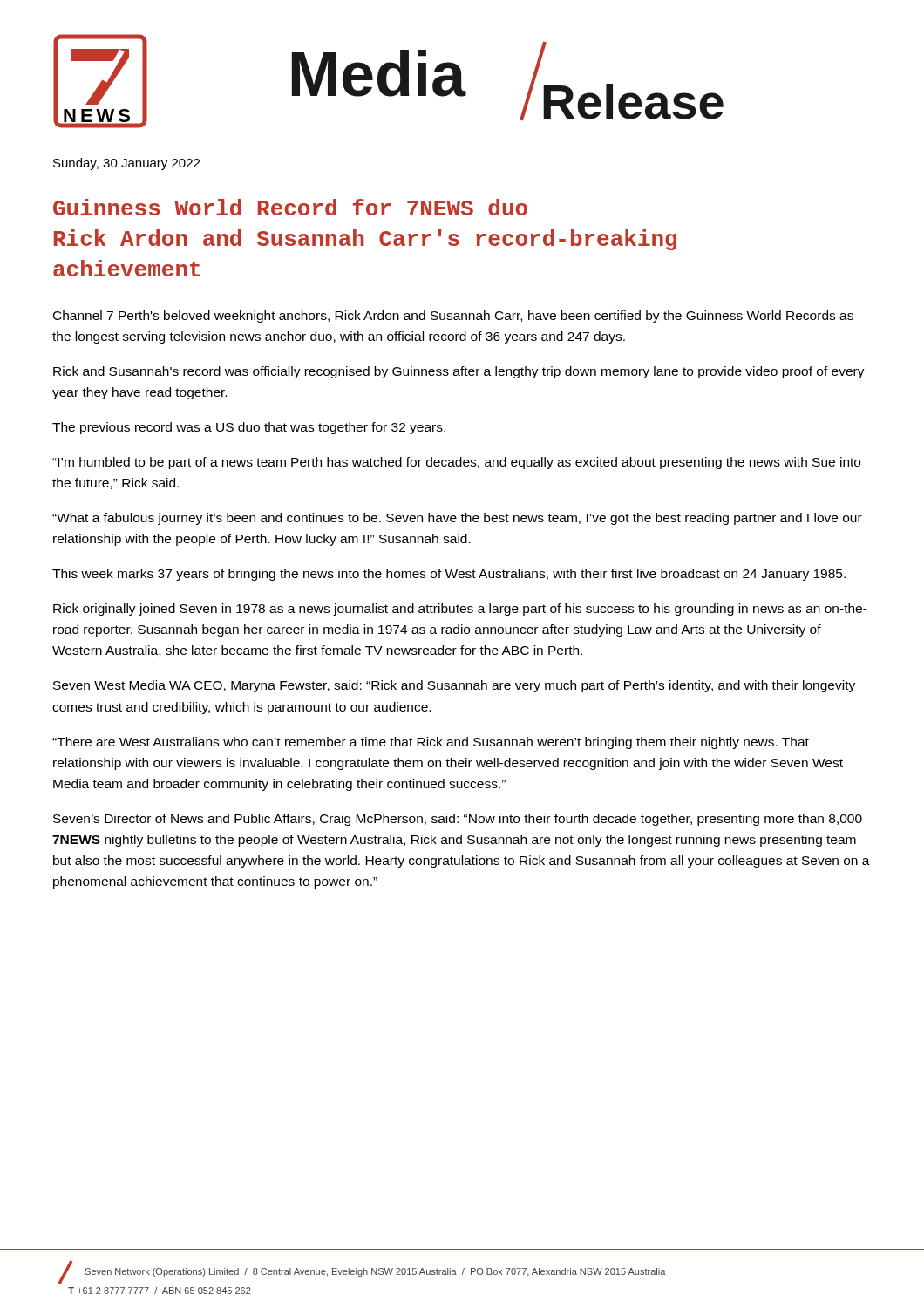
Task: Select the text block containing "“I’m humbled to be"
Action: tap(457, 473)
